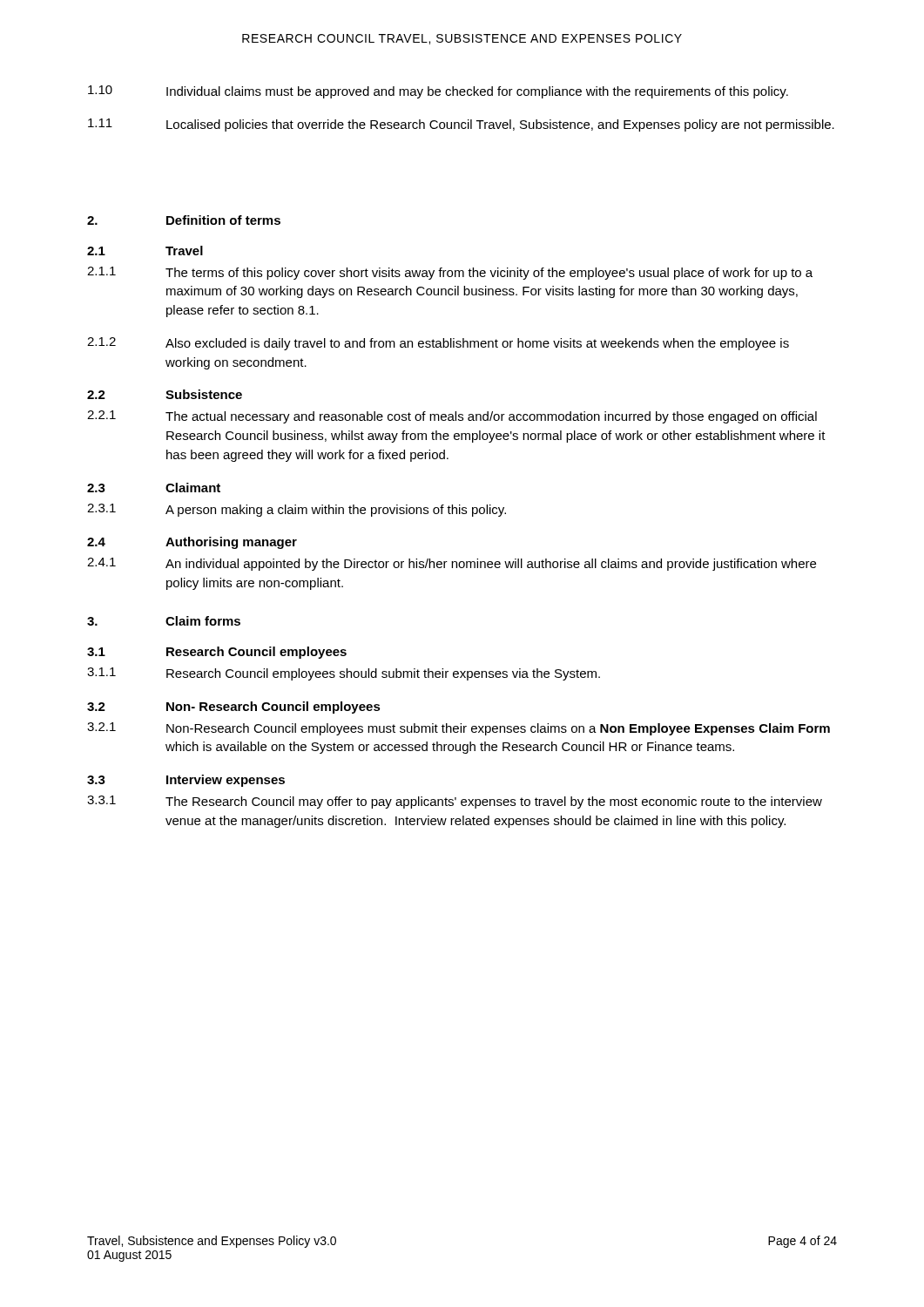Navigate to the text starting "3.3.1 The Research Council may offer to"
Viewport: 924px width, 1307px height.
click(462, 811)
